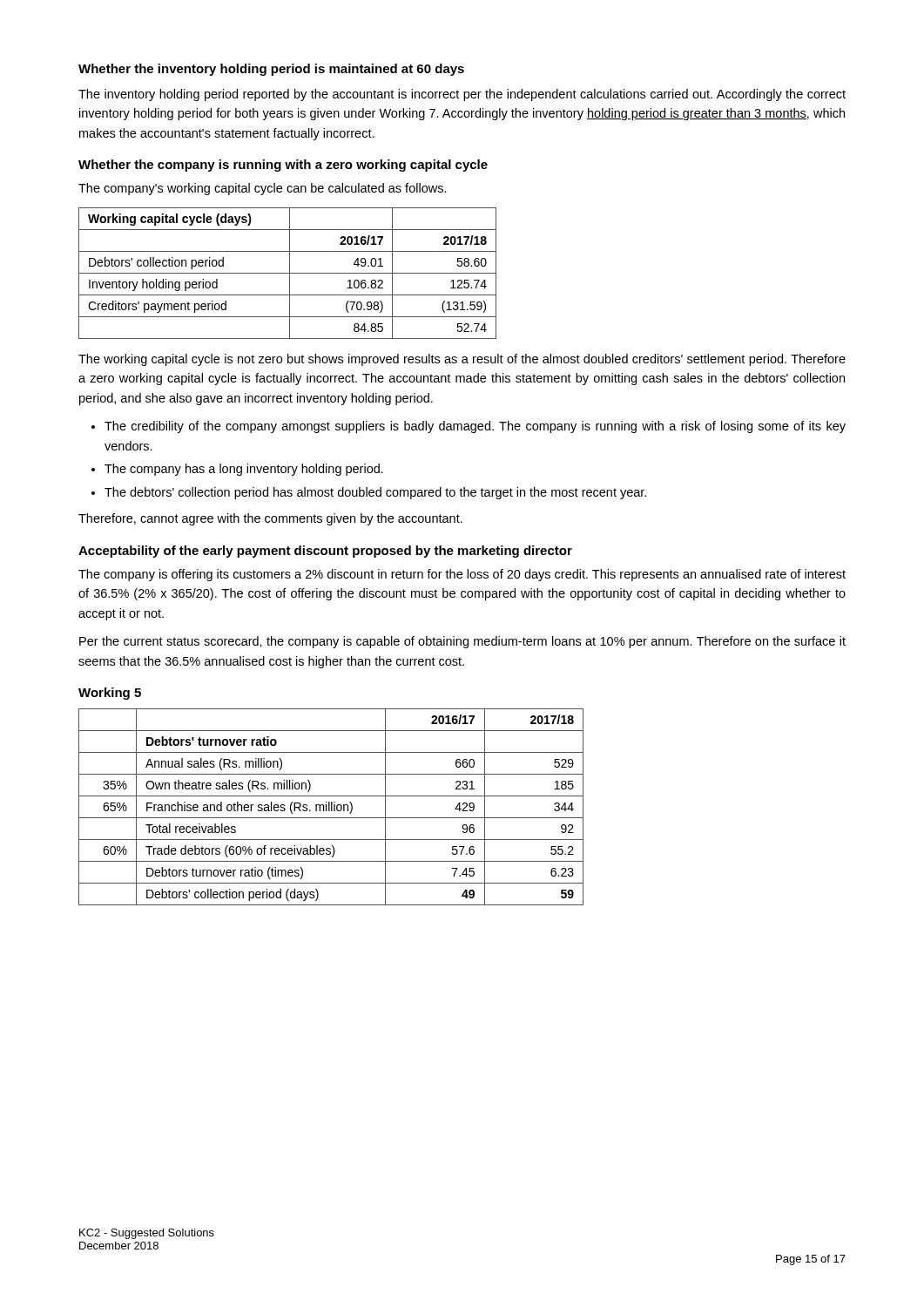Locate the text block that reads "Per the current status scorecard, the company is"
The width and height of the screenshot is (924, 1307).
coord(462,651)
